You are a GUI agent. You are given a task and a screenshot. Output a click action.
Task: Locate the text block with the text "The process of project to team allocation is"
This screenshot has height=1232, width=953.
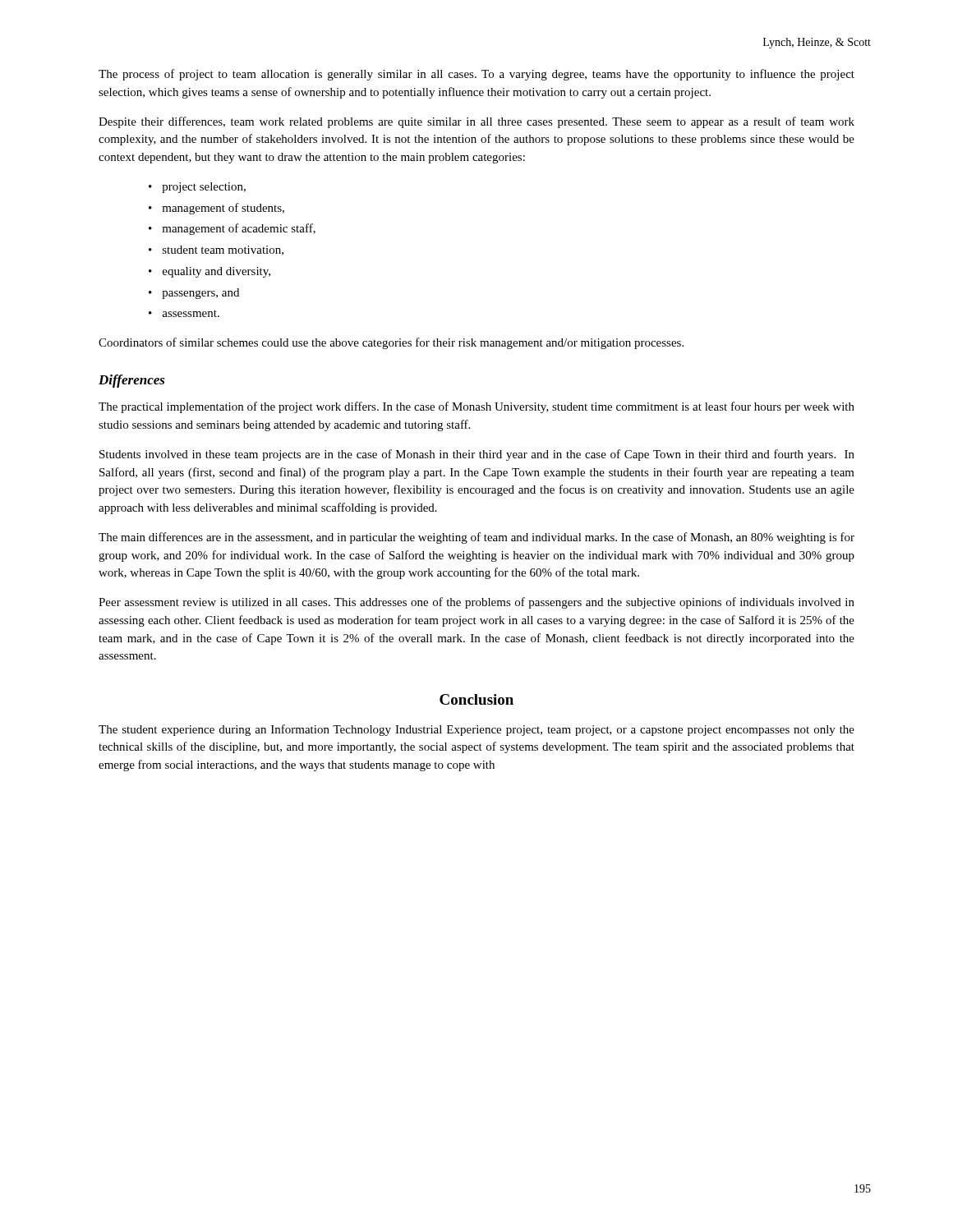[x=476, y=83]
